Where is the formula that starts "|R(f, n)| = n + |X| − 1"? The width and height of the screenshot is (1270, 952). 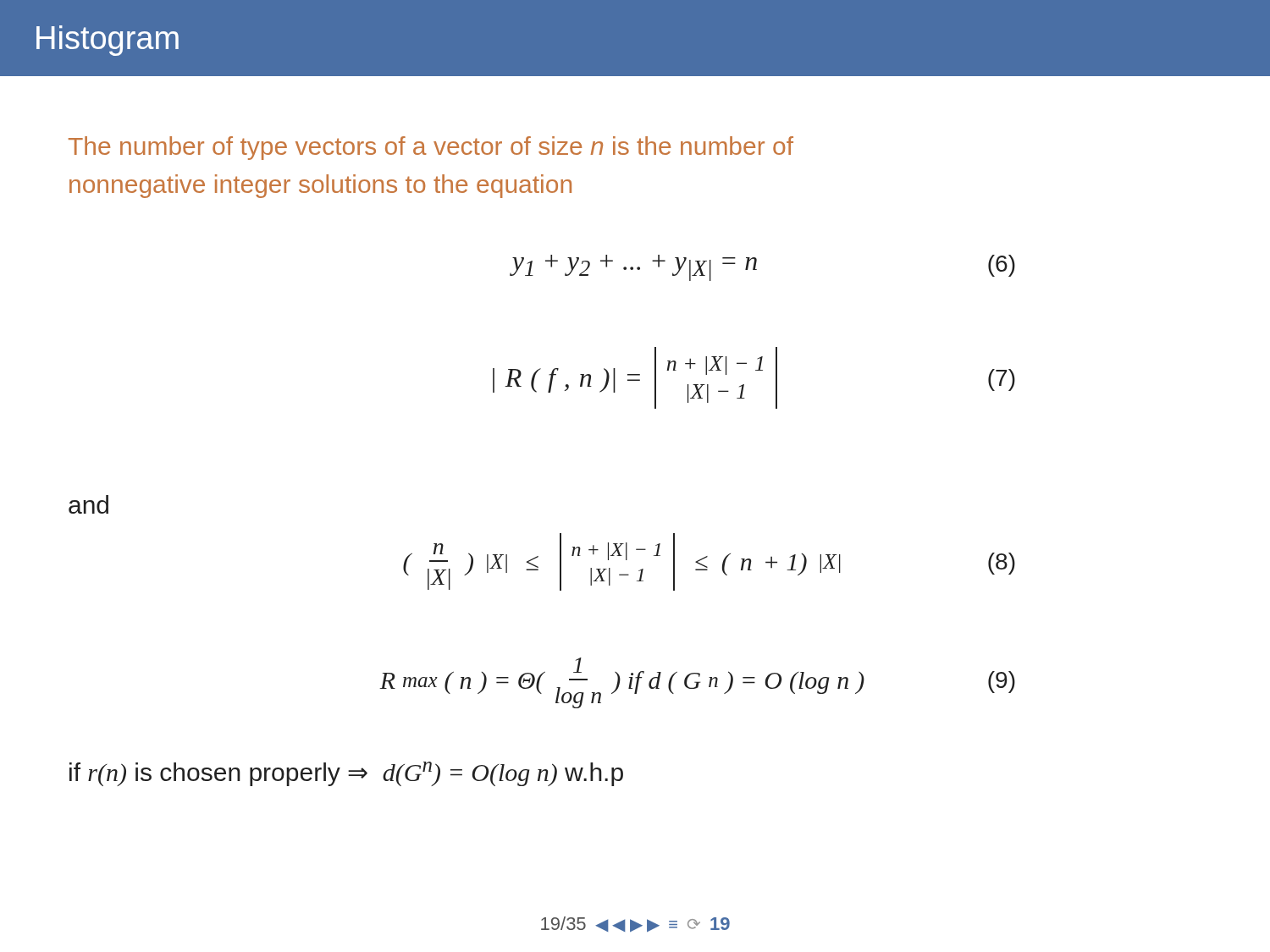click(x=635, y=378)
